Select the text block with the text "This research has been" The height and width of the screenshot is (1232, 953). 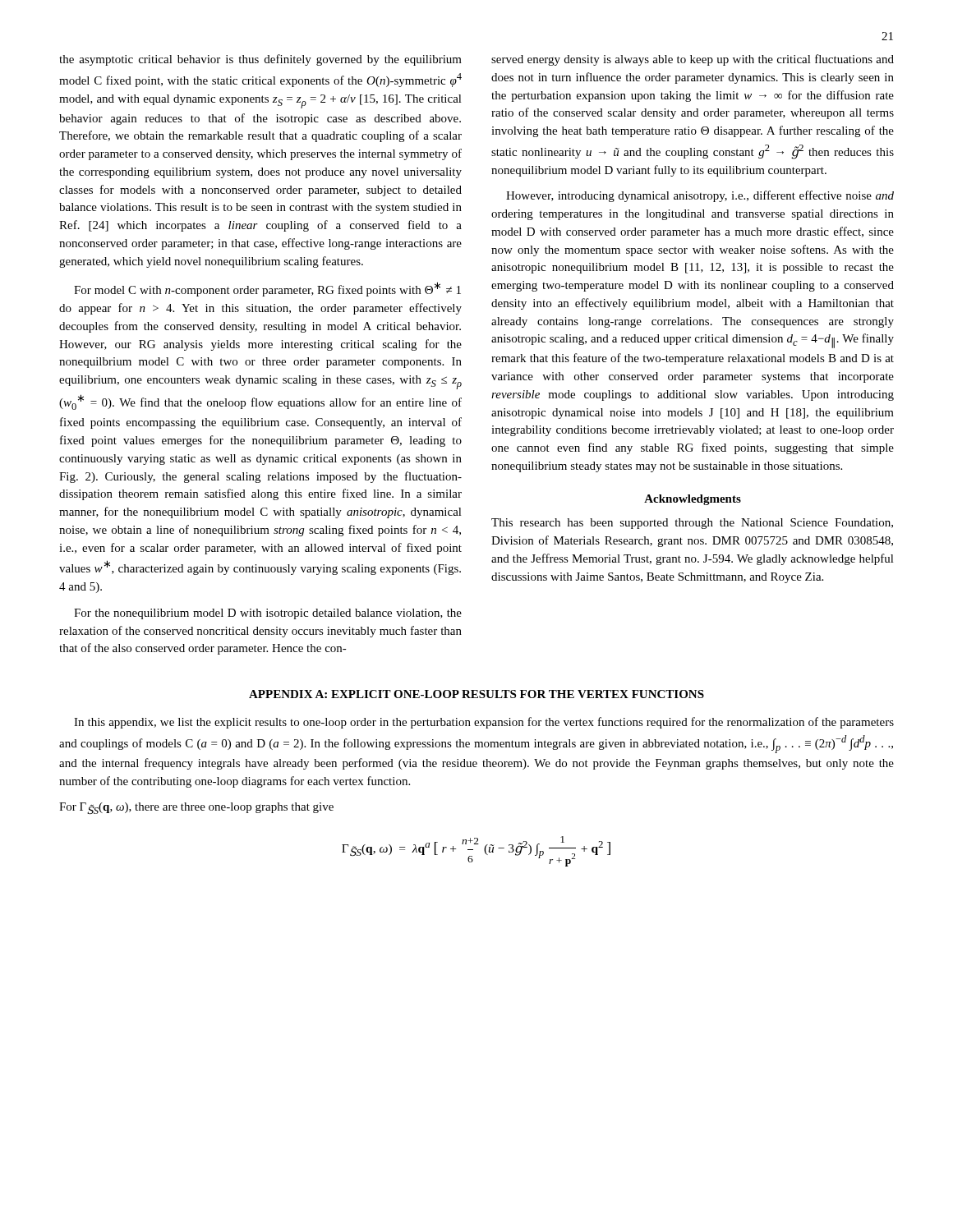click(693, 549)
